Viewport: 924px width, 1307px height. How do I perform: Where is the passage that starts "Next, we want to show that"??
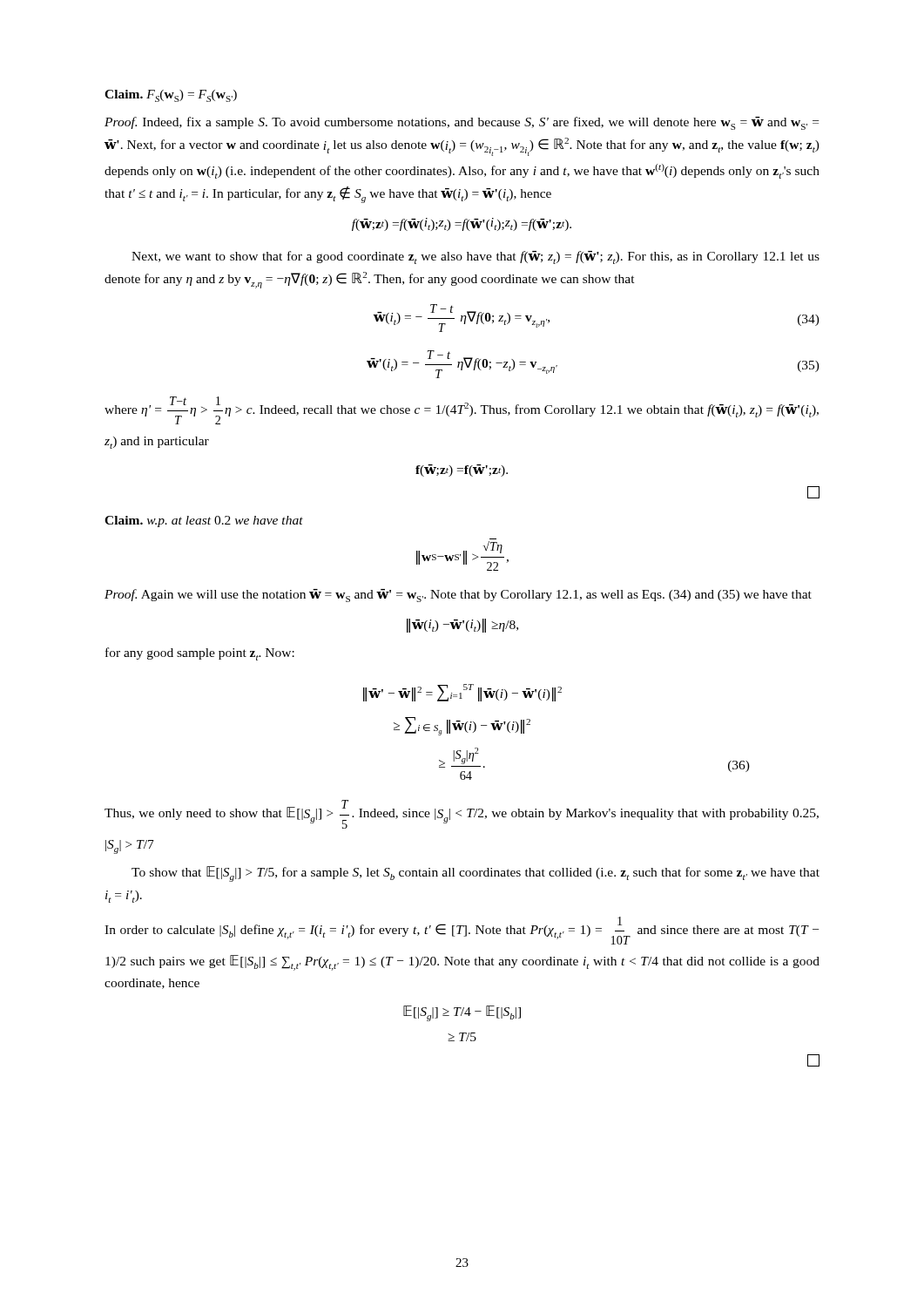coord(462,269)
